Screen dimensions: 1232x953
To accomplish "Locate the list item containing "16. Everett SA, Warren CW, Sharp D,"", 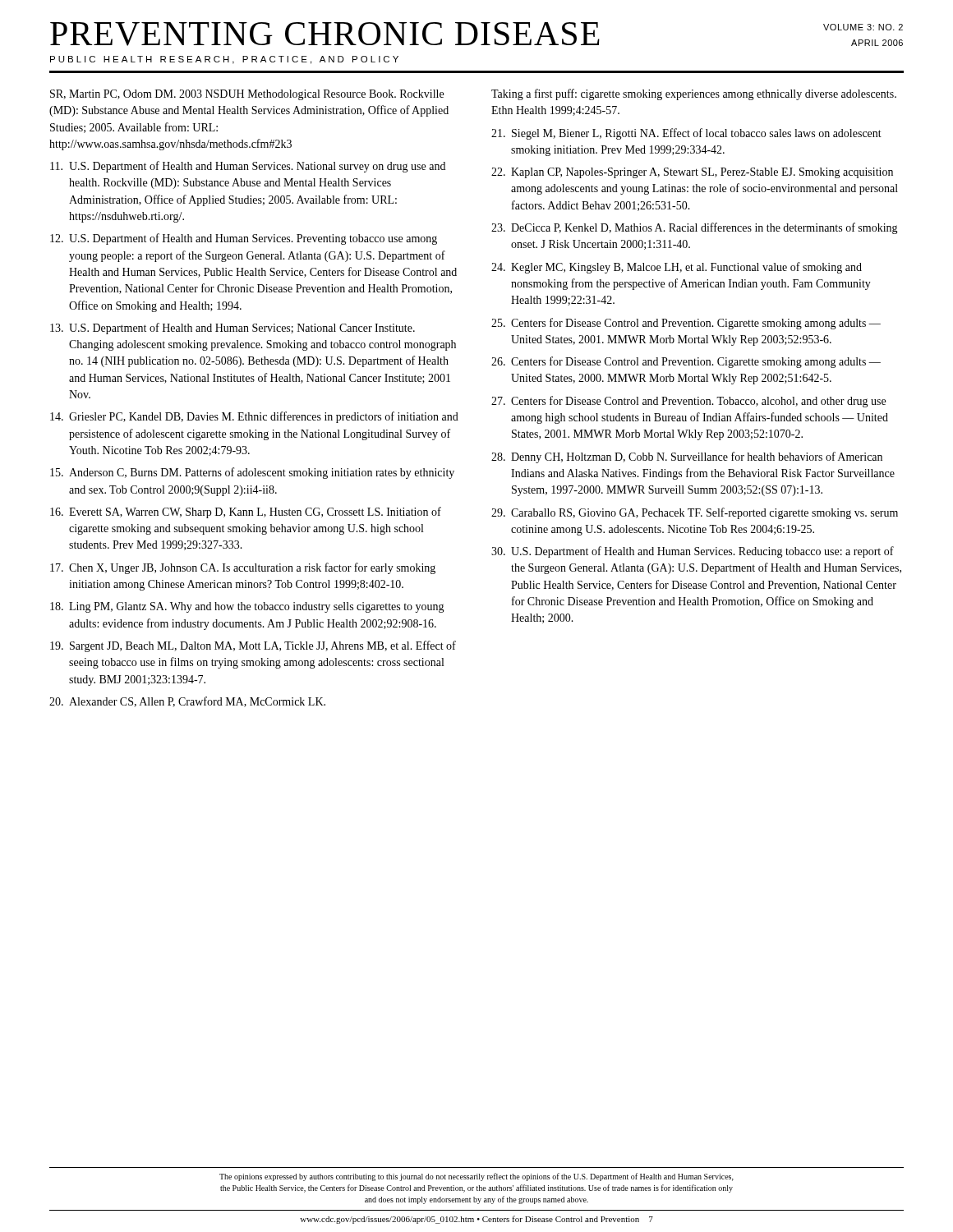I will pos(255,529).
